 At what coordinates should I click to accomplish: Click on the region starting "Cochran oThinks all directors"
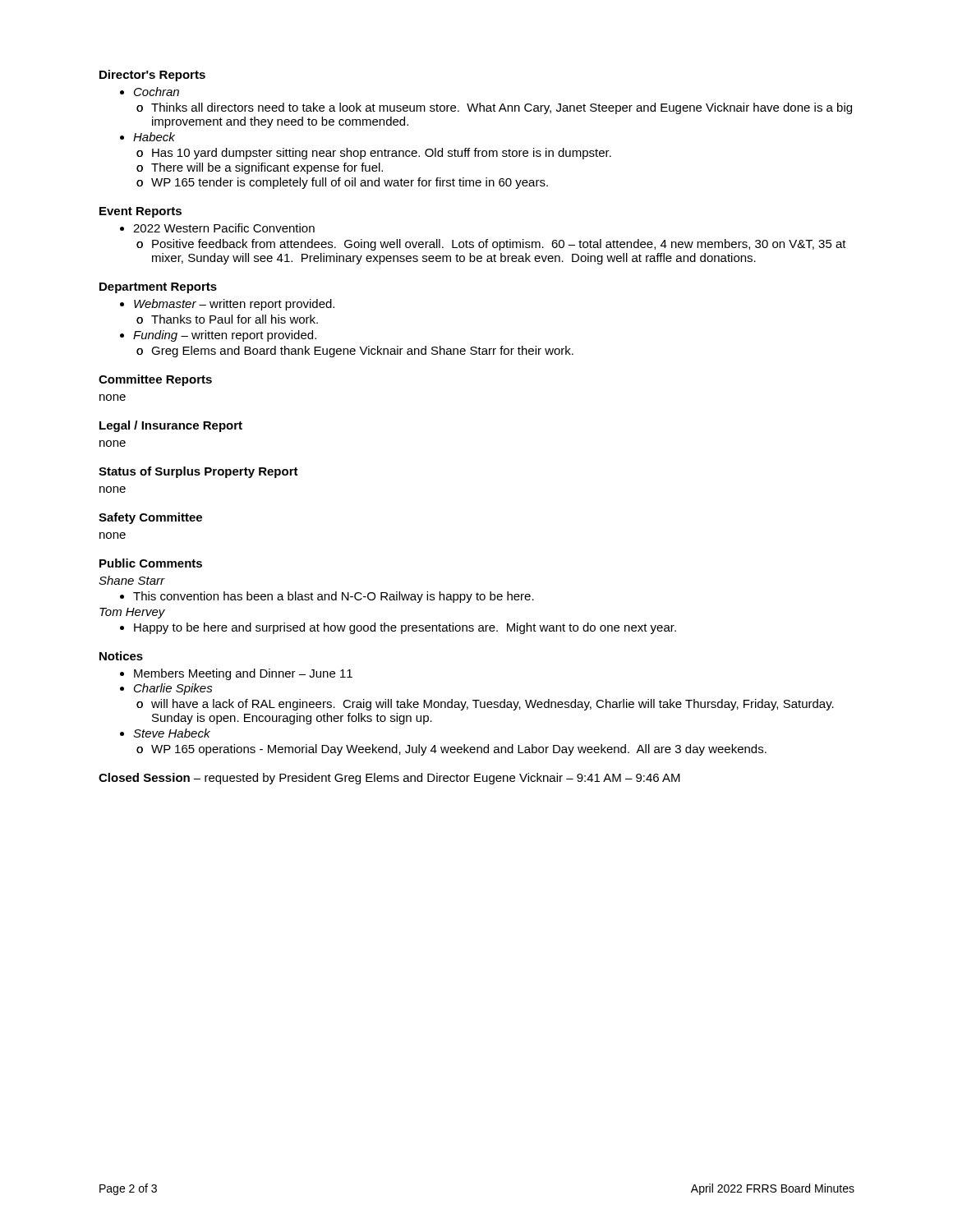[x=485, y=106]
